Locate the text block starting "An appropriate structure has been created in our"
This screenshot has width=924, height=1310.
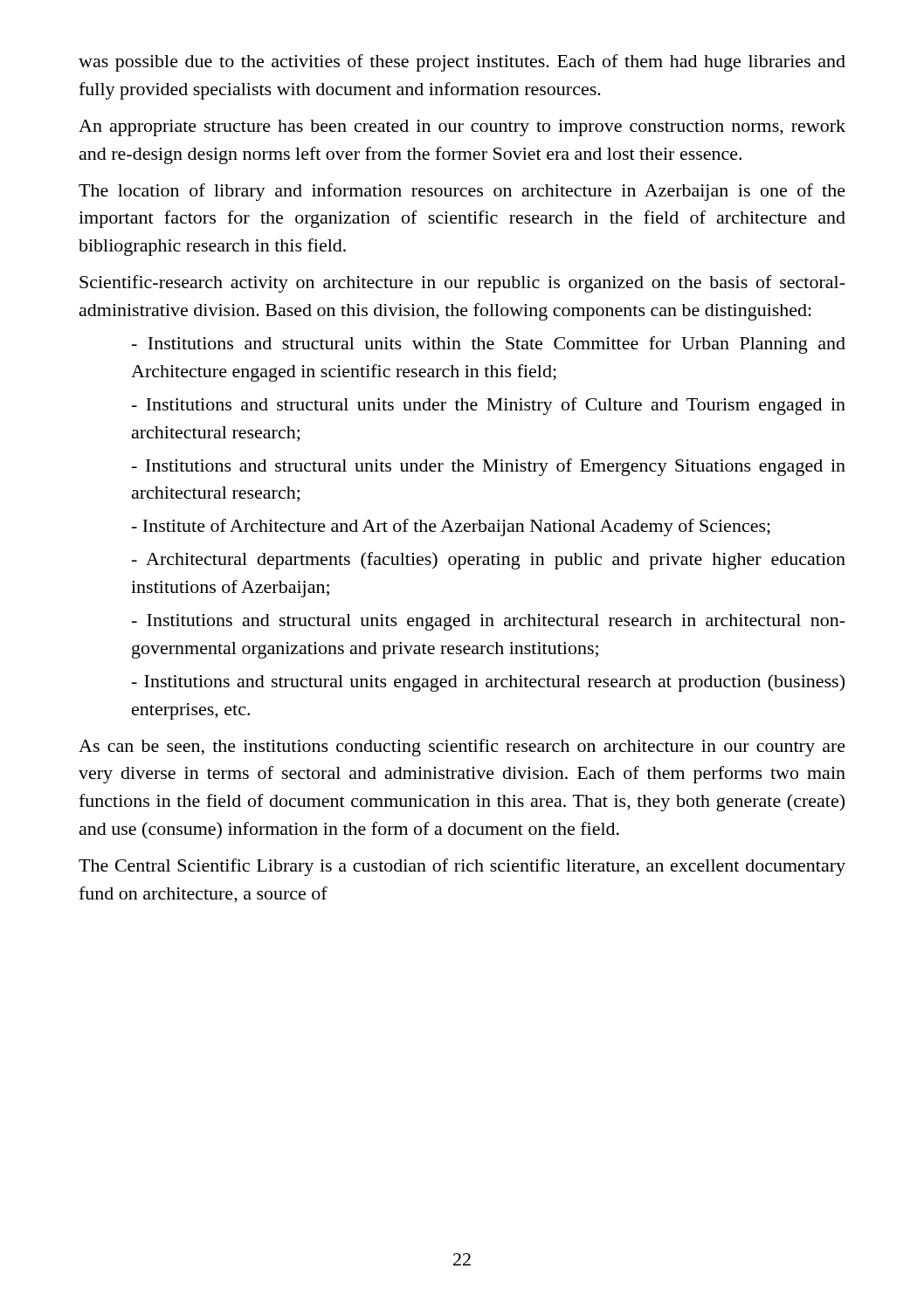(462, 139)
